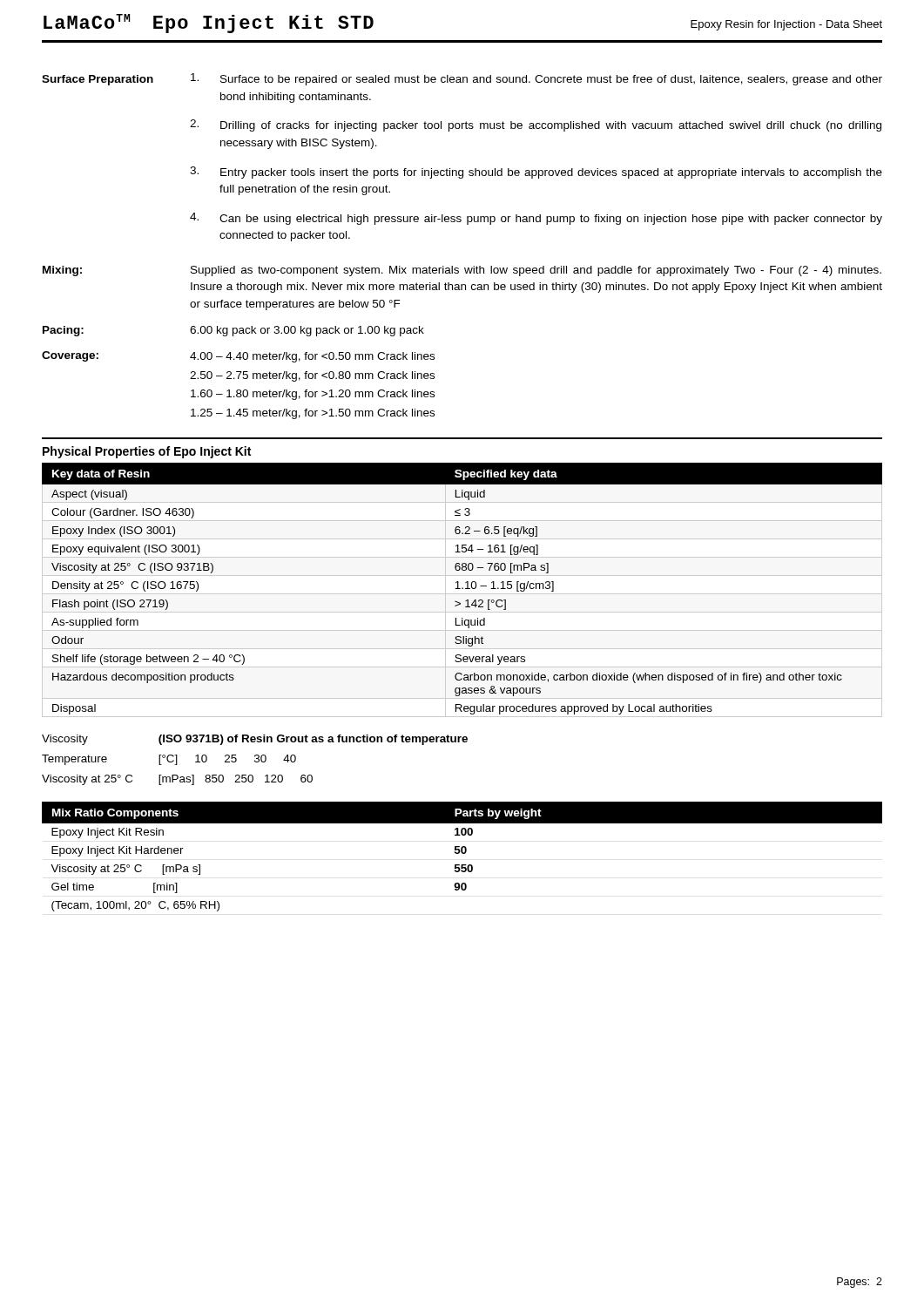Select the section header containing "Physical Properties of Epo"
The height and width of the screenshot is (1307, 924).
point(146,452)
